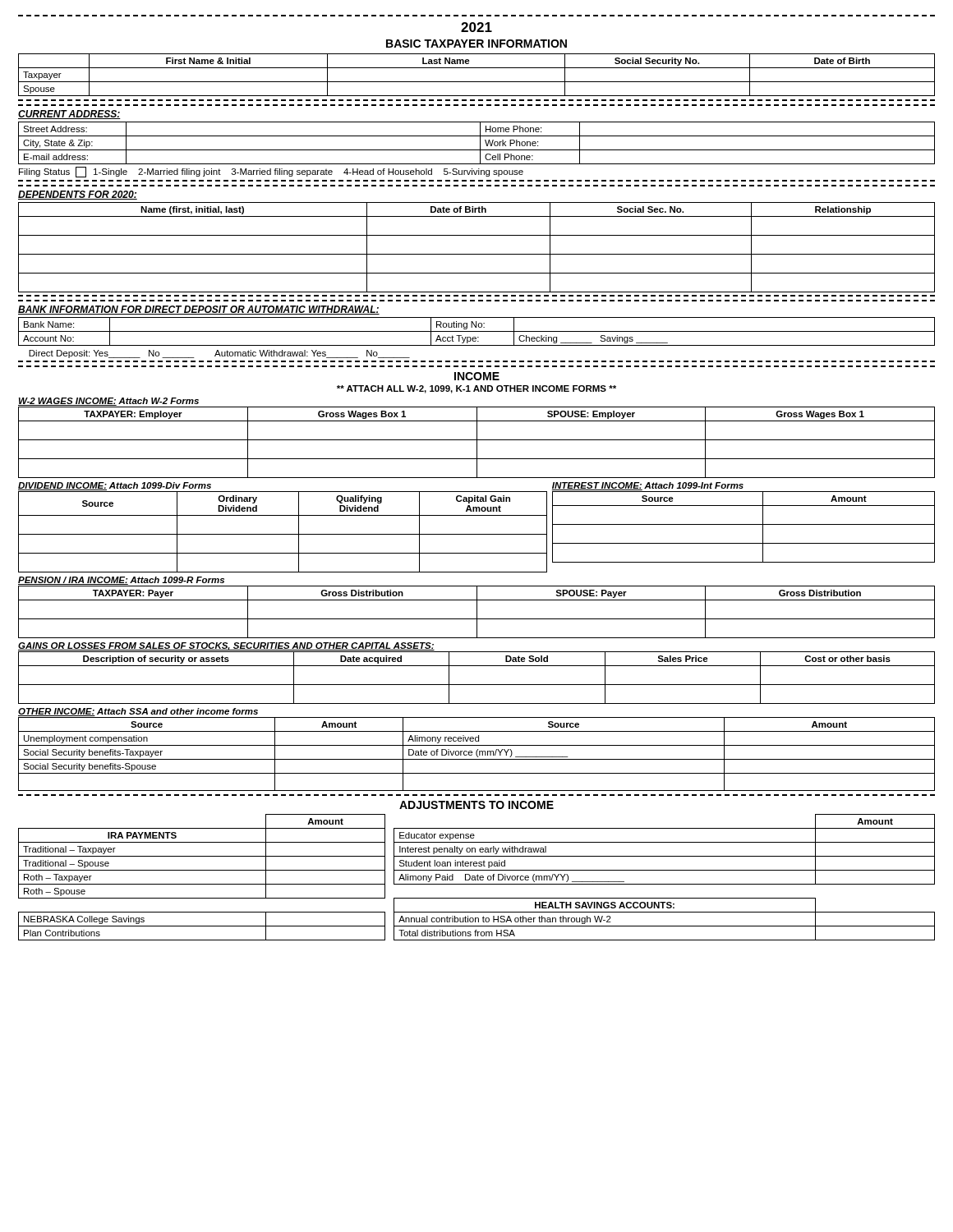Navigate to the region starting "GAINS OR LOSSES FROM"

pos(226,646)
